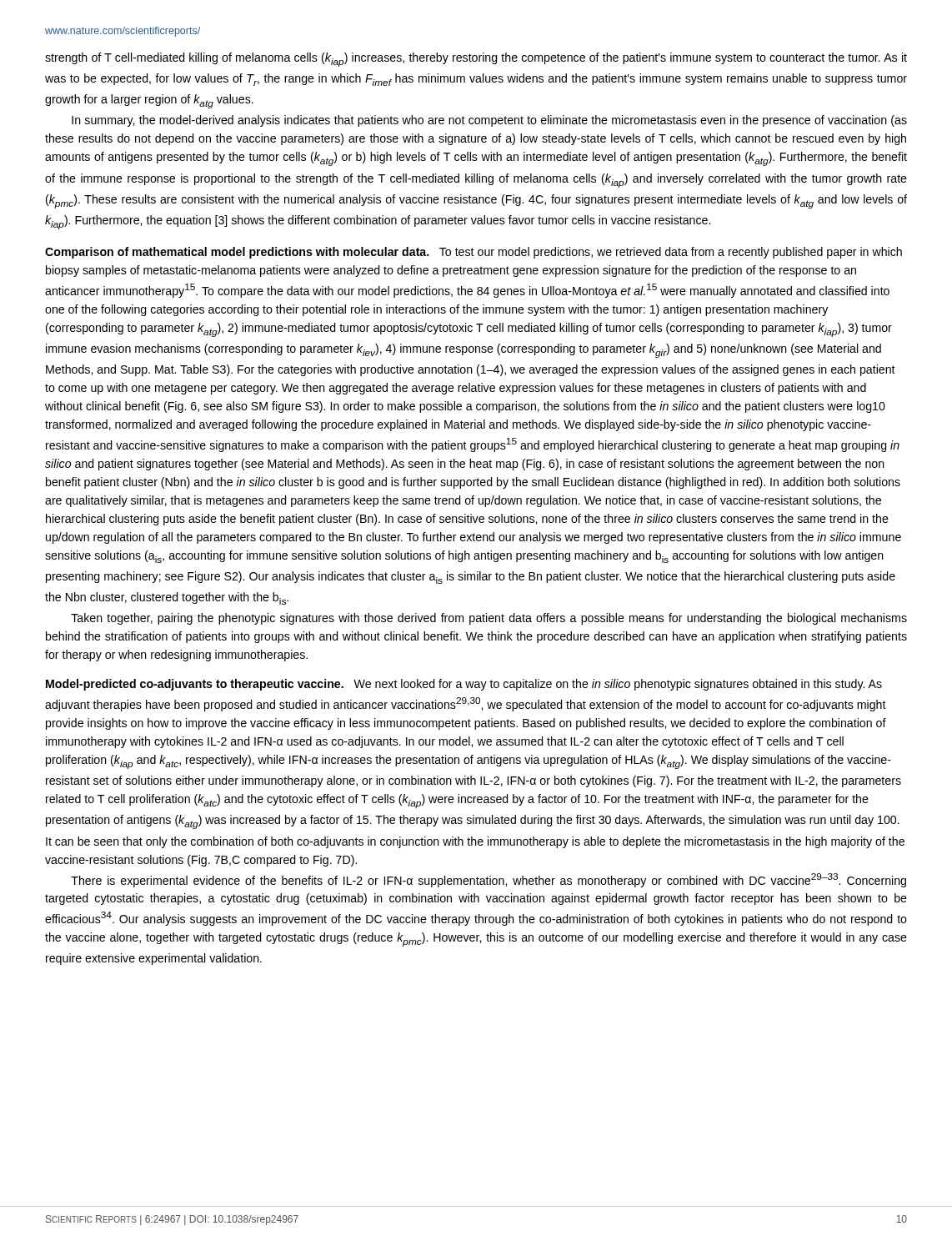This screenshot has width=952, height=1251.
Task: Find the region starting "Taken together, pairing the phenotypic signatures with those"
Action: 476,637
